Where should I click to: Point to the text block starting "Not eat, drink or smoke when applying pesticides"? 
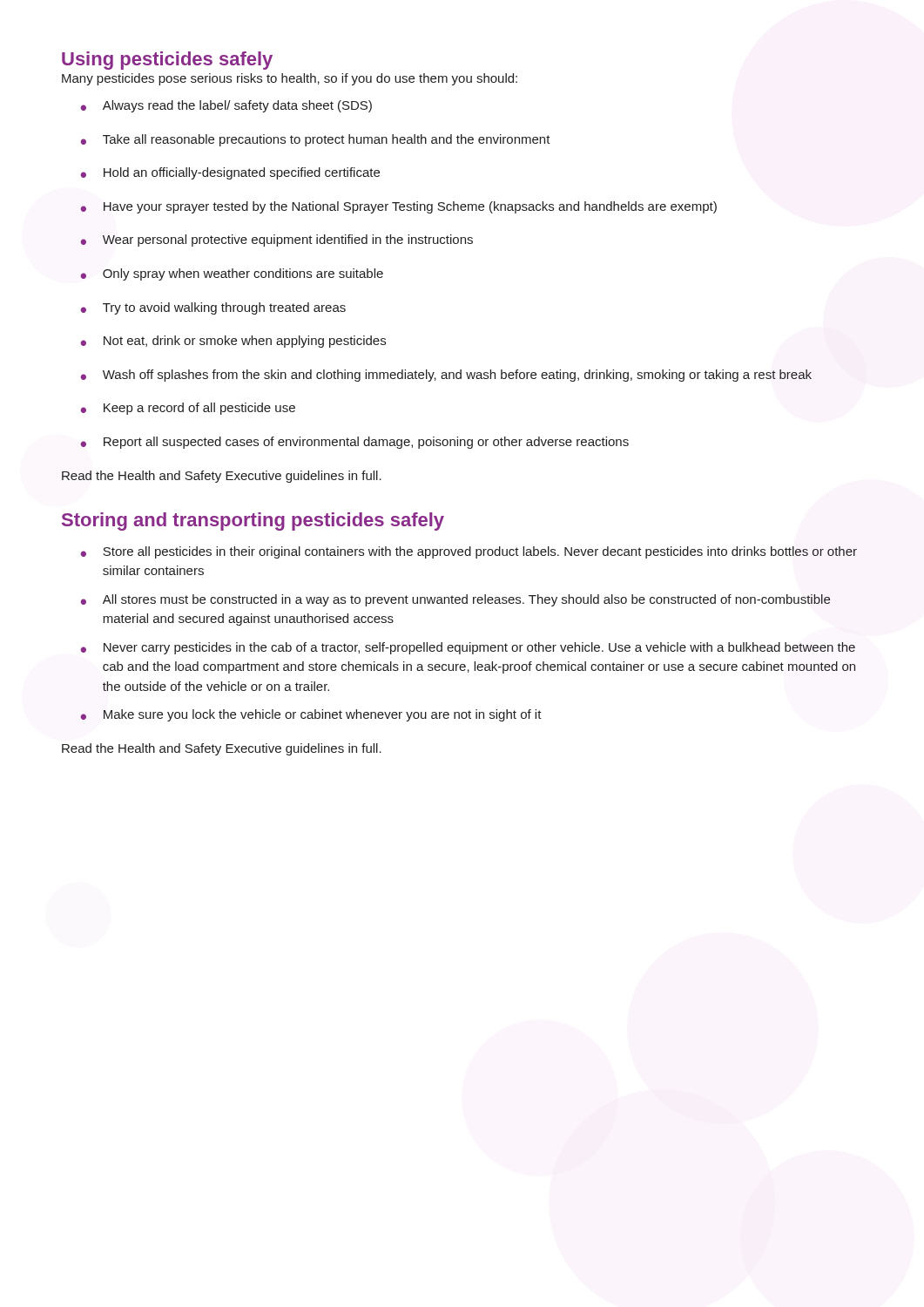(244, 340)
